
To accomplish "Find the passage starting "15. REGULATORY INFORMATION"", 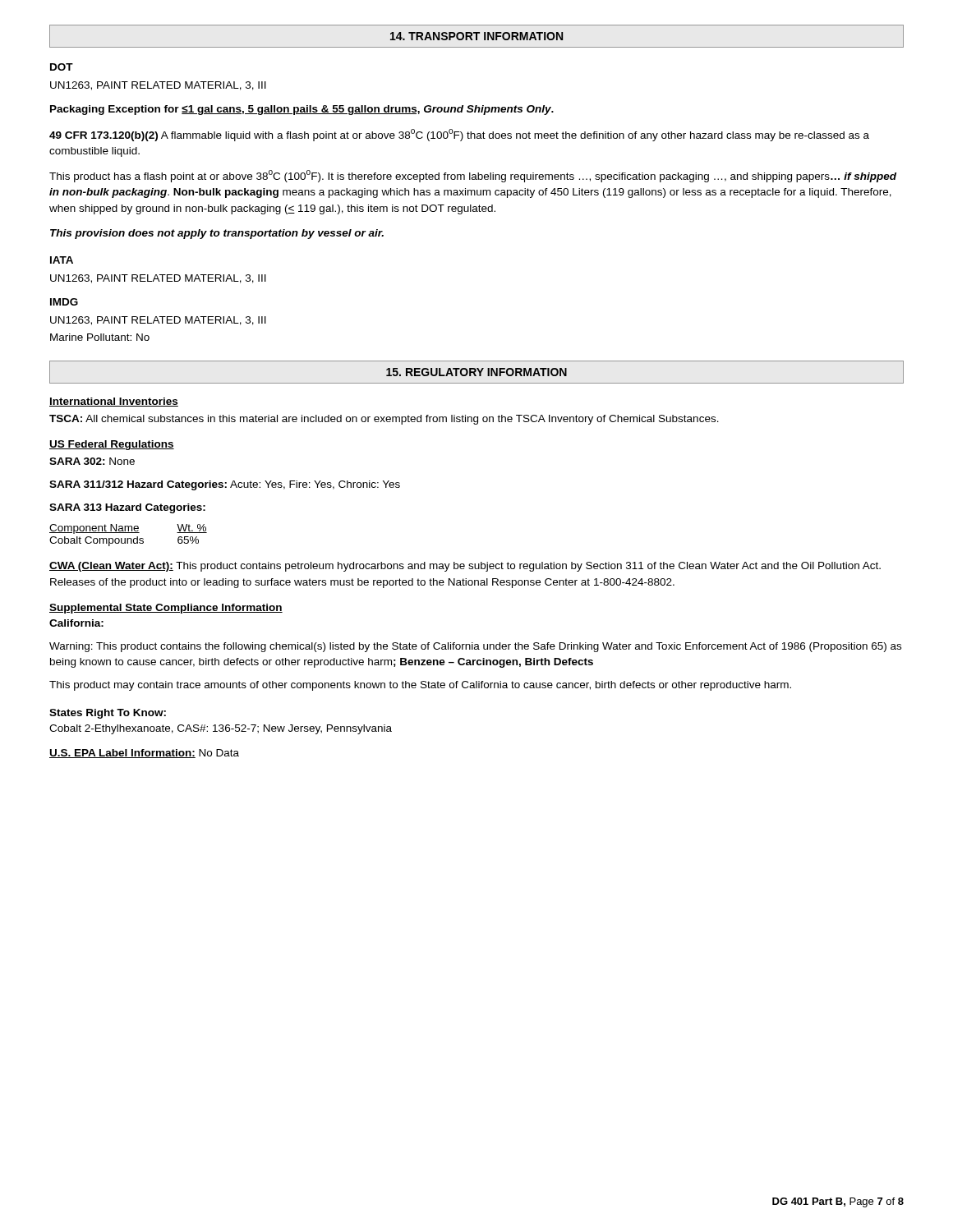I will [476, 372].
